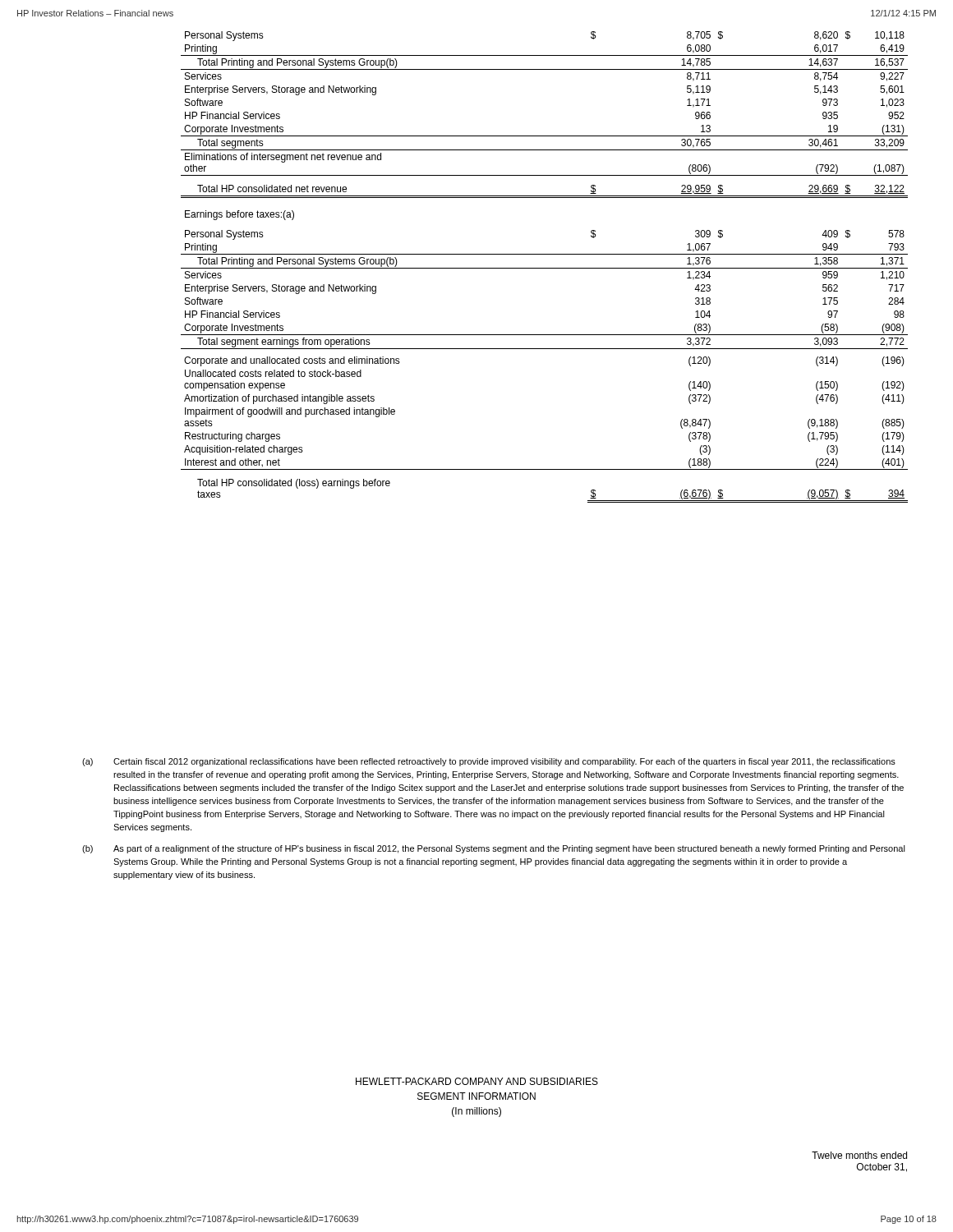953x1232 pixels.
Task: Locate a table
Action: tap(544, 265)
